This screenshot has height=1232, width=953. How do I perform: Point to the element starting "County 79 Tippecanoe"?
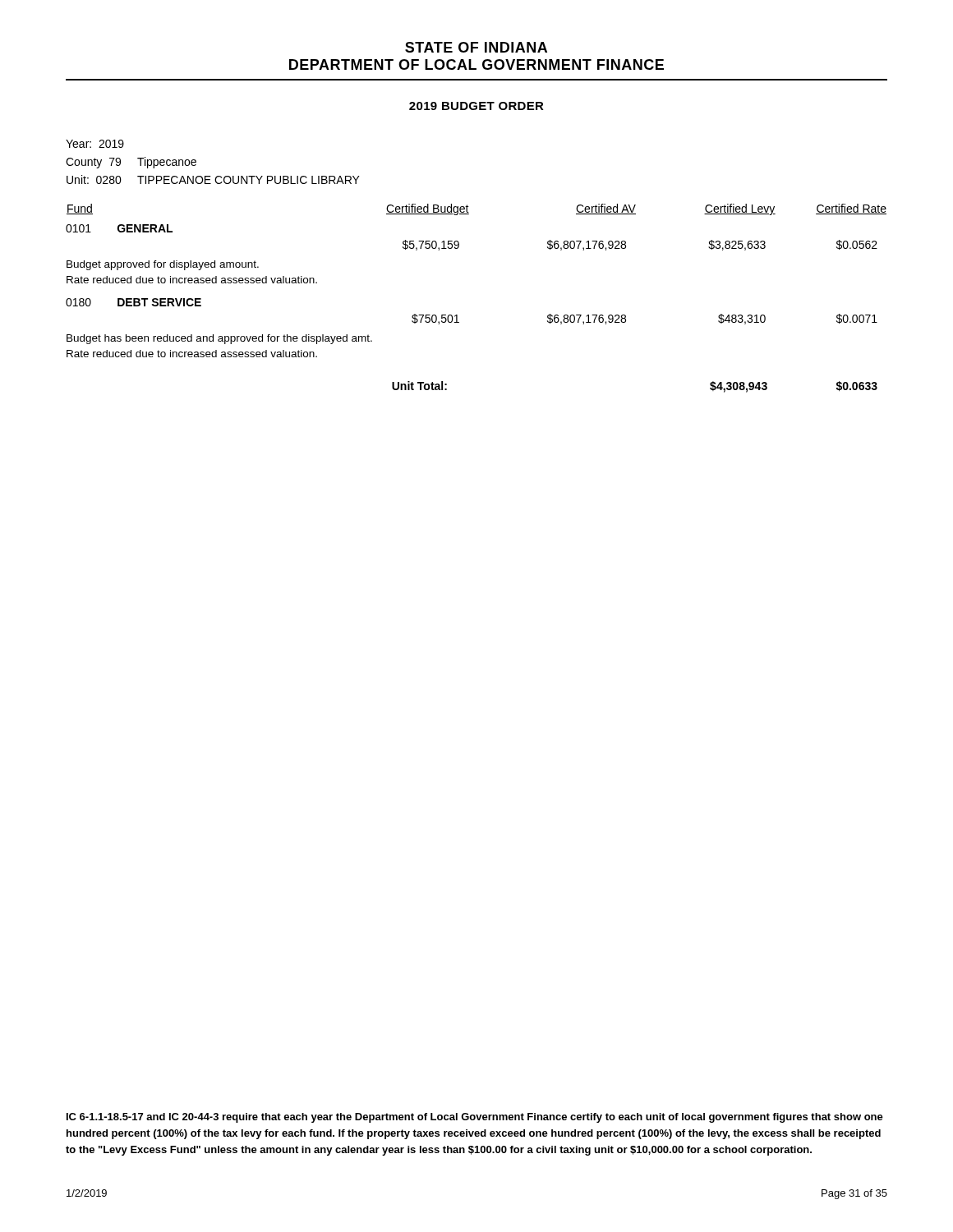coord(94,162)
